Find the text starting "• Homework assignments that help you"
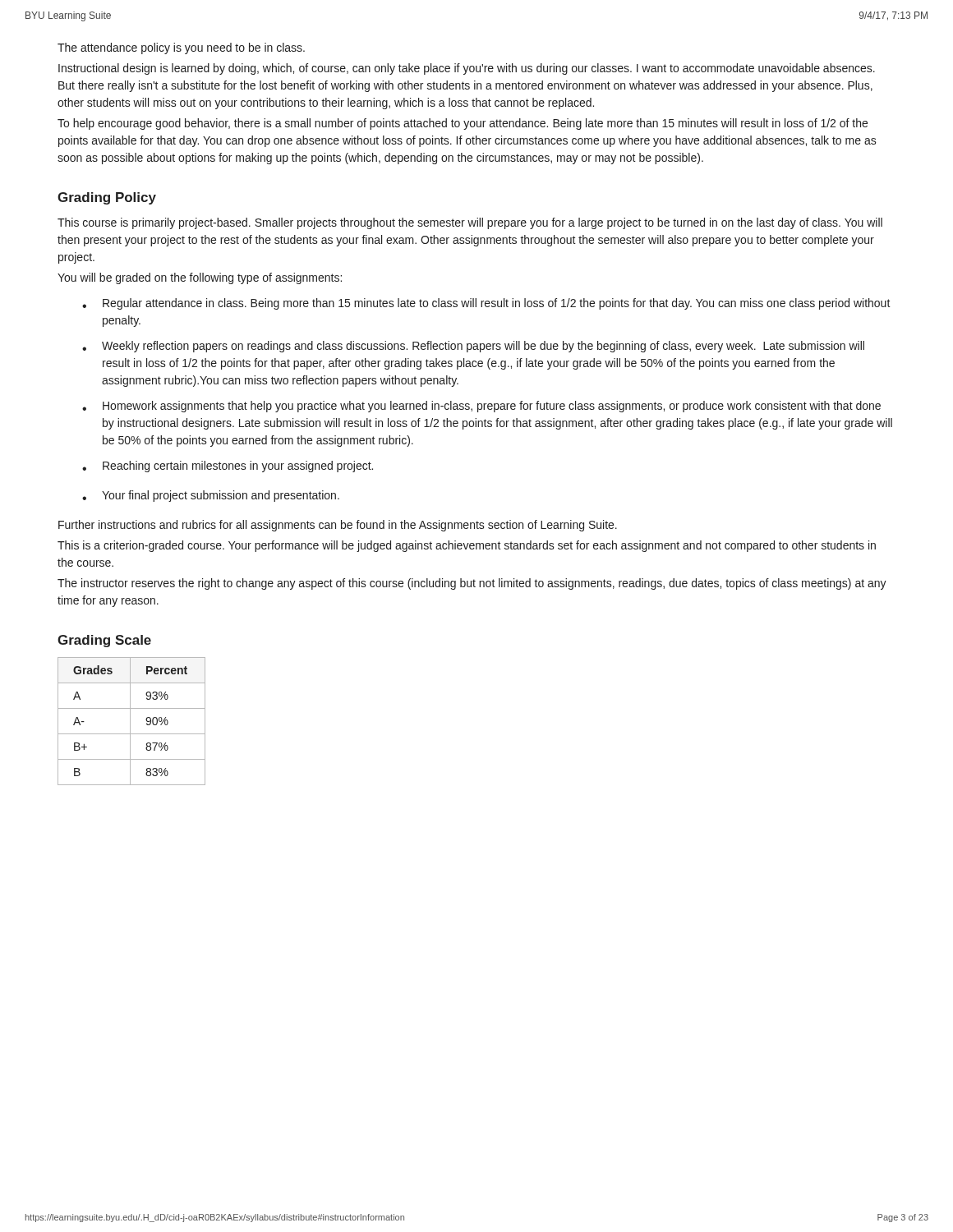The height and width of the screenshot is (1232, 953). click(x=489, y=423)
